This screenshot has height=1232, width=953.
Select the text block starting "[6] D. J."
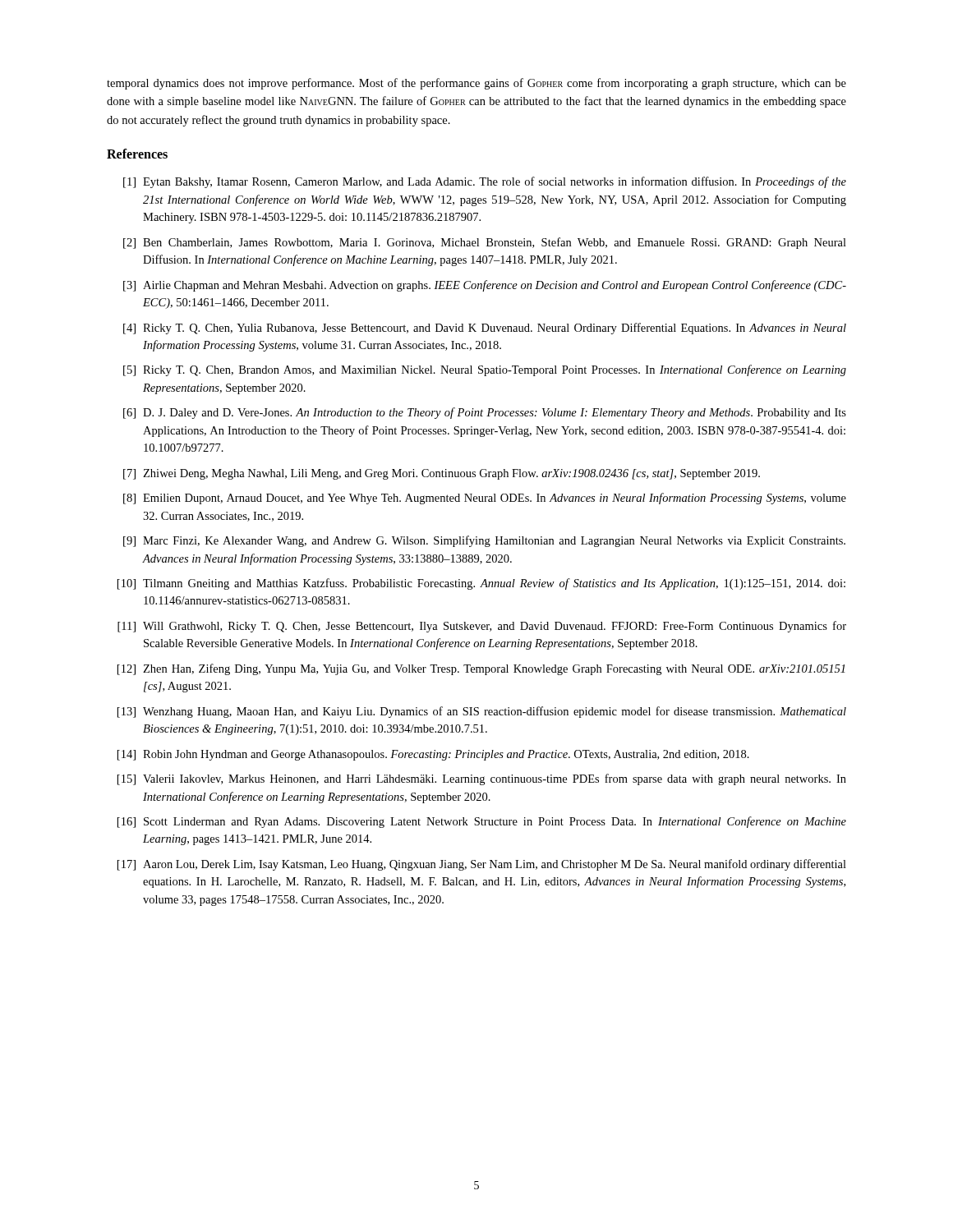(476, 431)
